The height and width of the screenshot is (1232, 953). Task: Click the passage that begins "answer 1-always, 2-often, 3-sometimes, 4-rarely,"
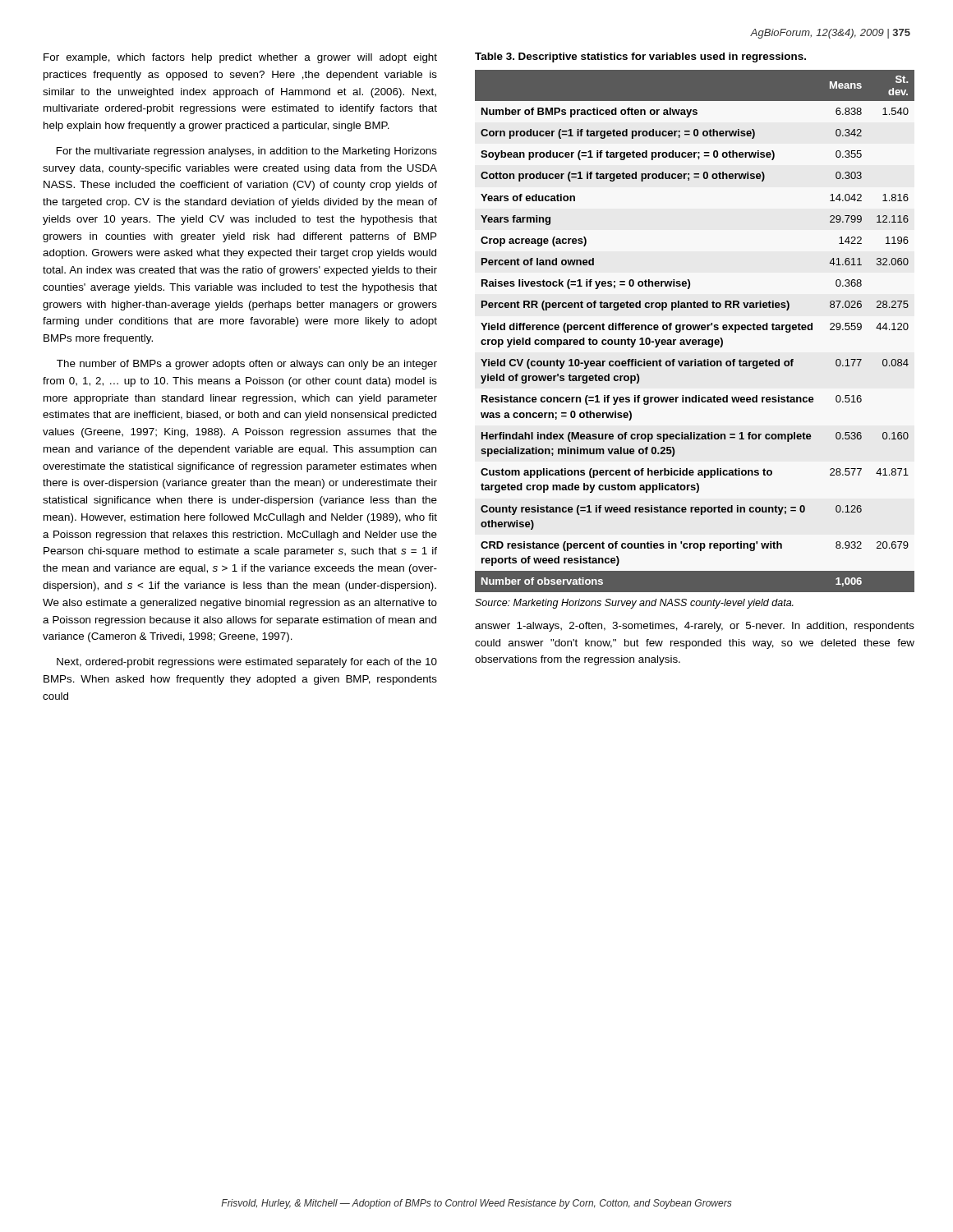pos(695,642)
